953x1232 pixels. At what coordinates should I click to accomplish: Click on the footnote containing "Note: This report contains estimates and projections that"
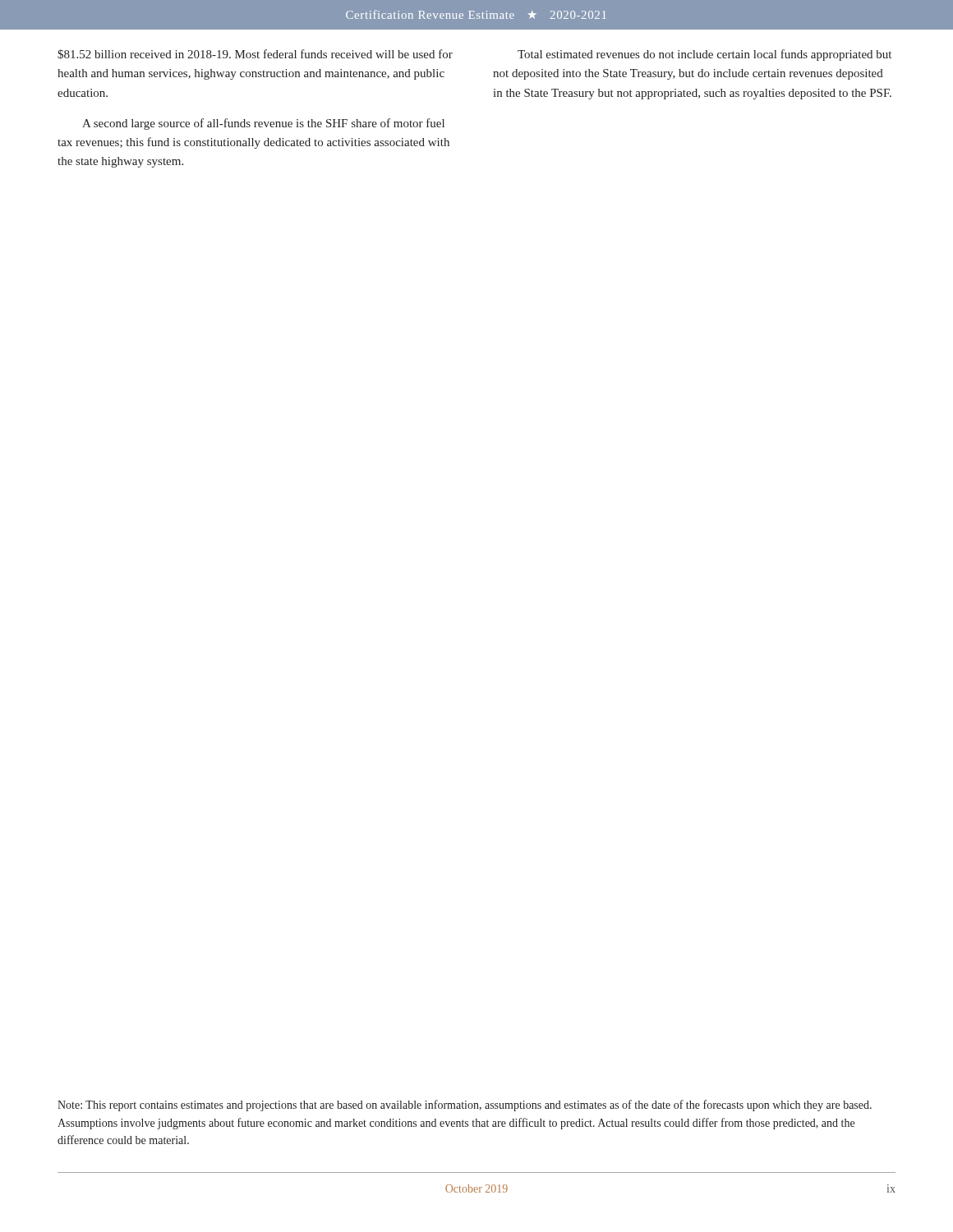click(x=476, y=1123)
